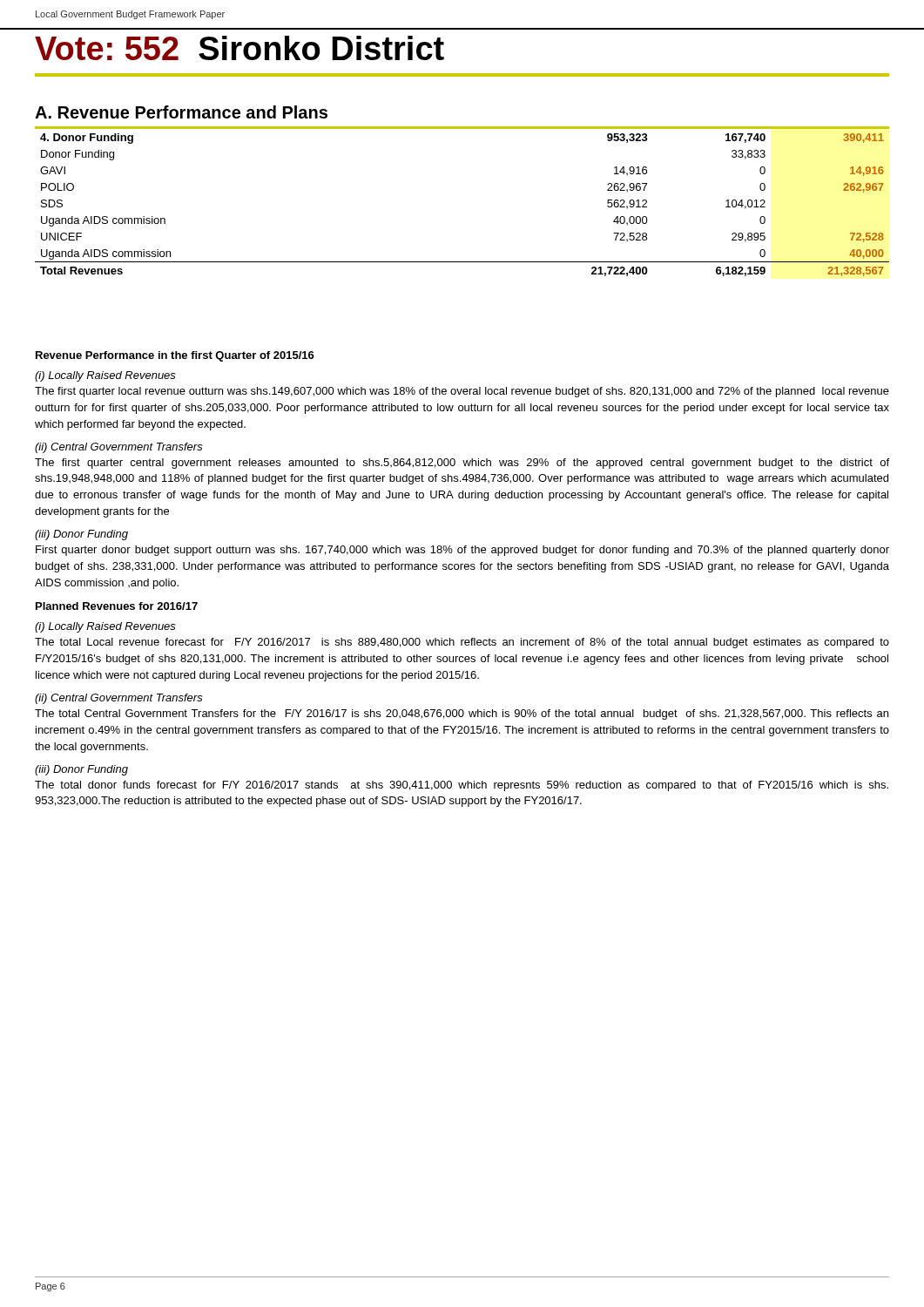Where is the passage that starts "First quarter donor budget support outturn was"?

(462, 566)
